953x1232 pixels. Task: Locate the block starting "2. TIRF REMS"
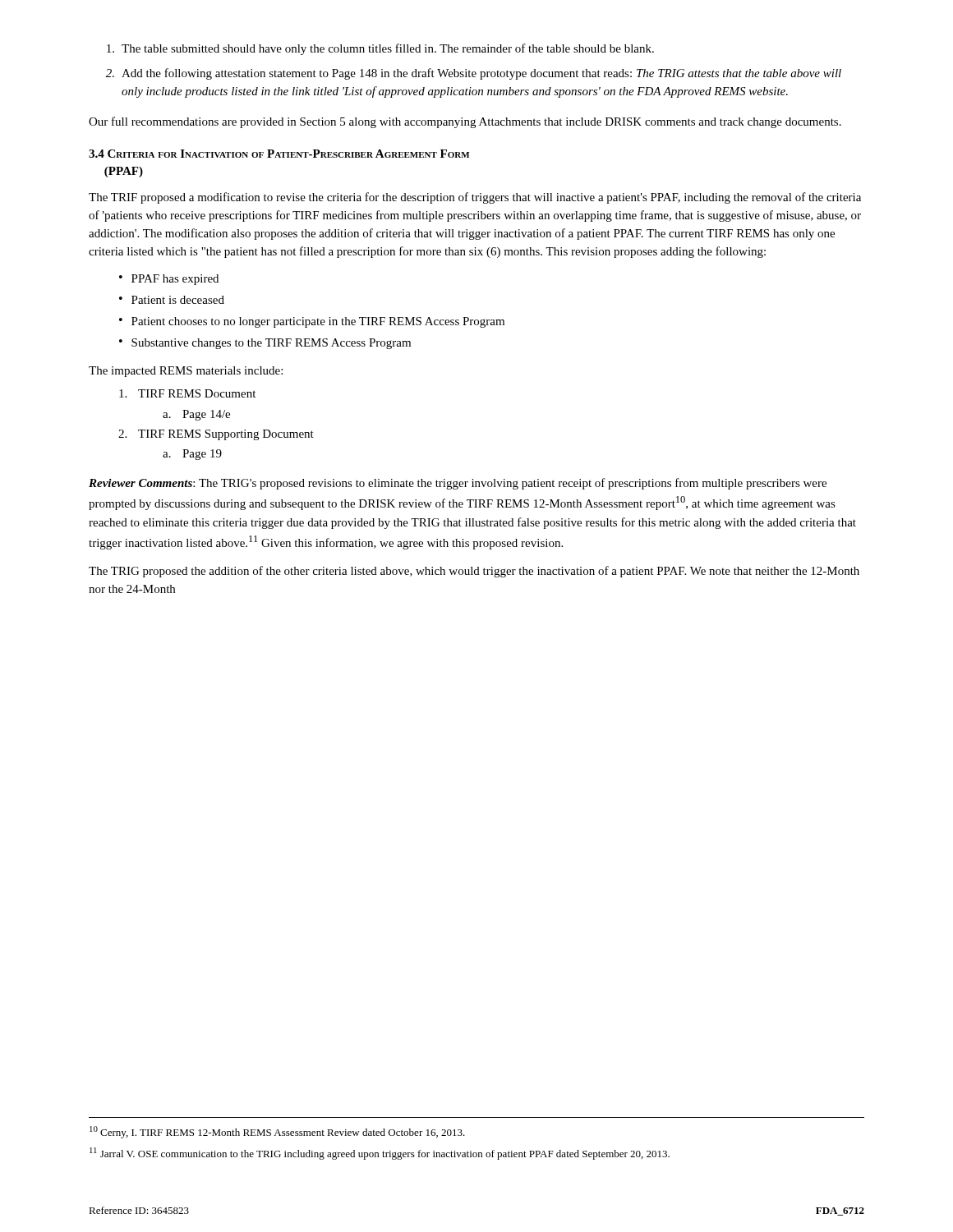point(216,434)
